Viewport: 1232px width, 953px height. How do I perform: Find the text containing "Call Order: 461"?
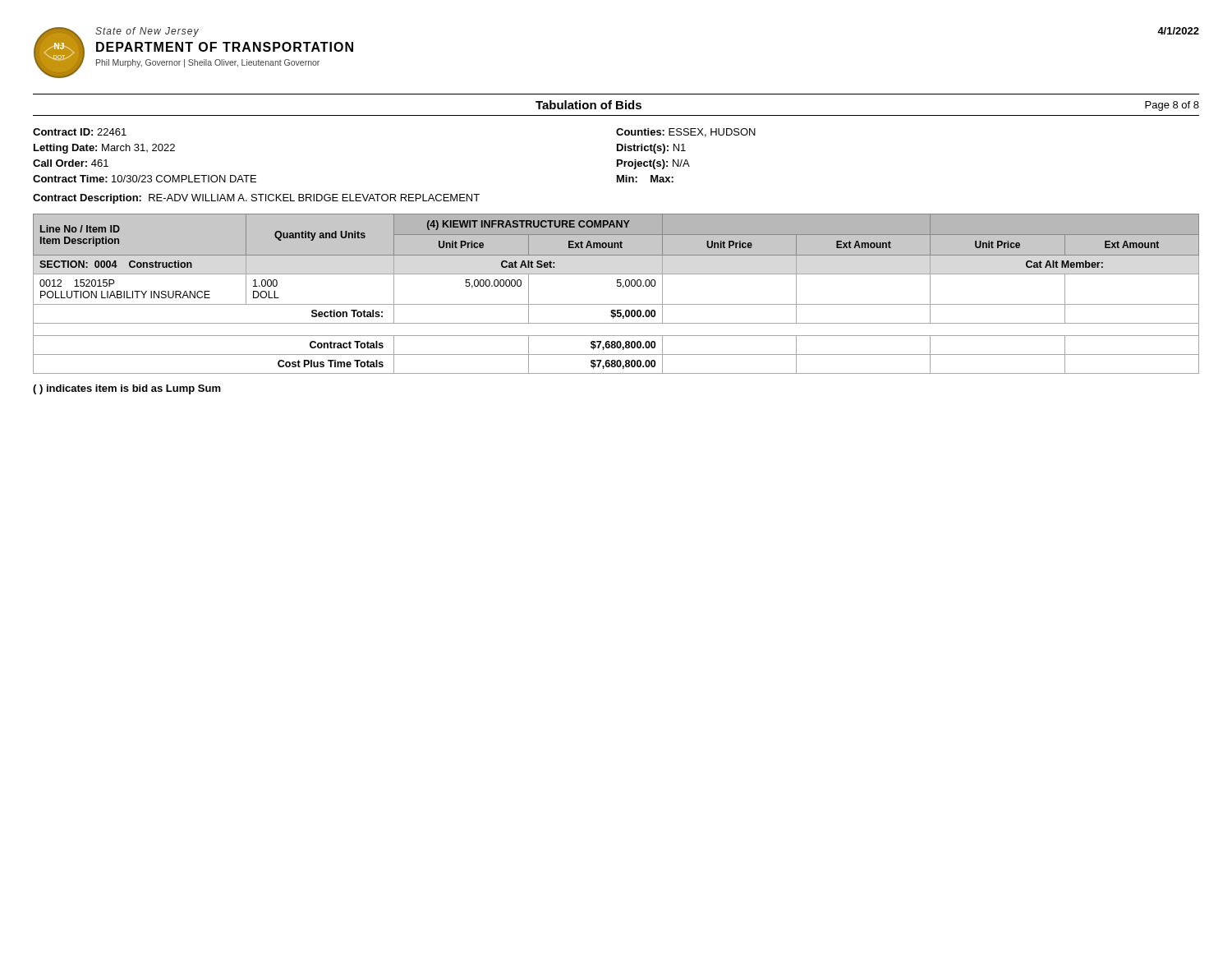pos(71,163)
